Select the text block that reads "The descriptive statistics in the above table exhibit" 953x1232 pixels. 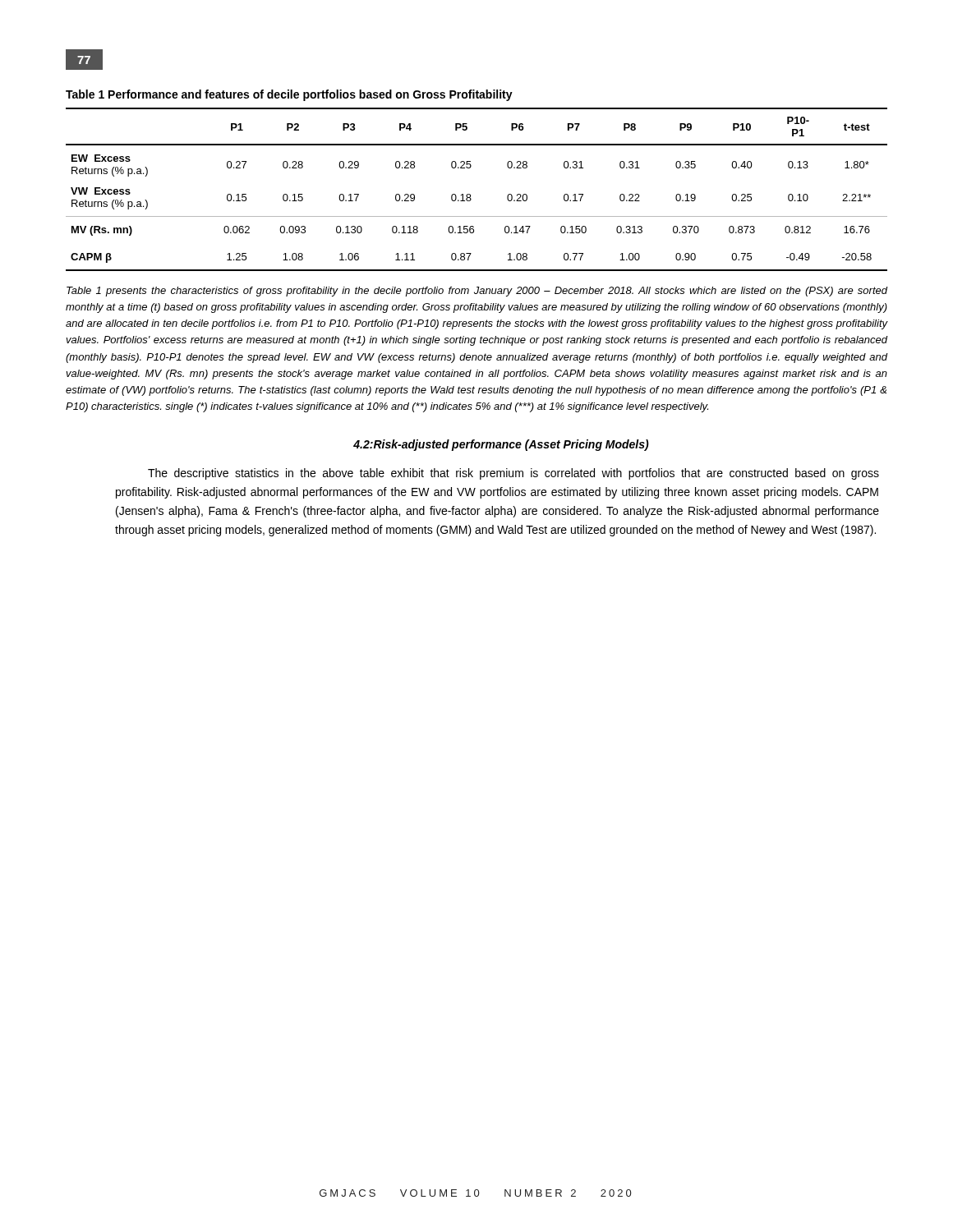[x=497, y=502]
